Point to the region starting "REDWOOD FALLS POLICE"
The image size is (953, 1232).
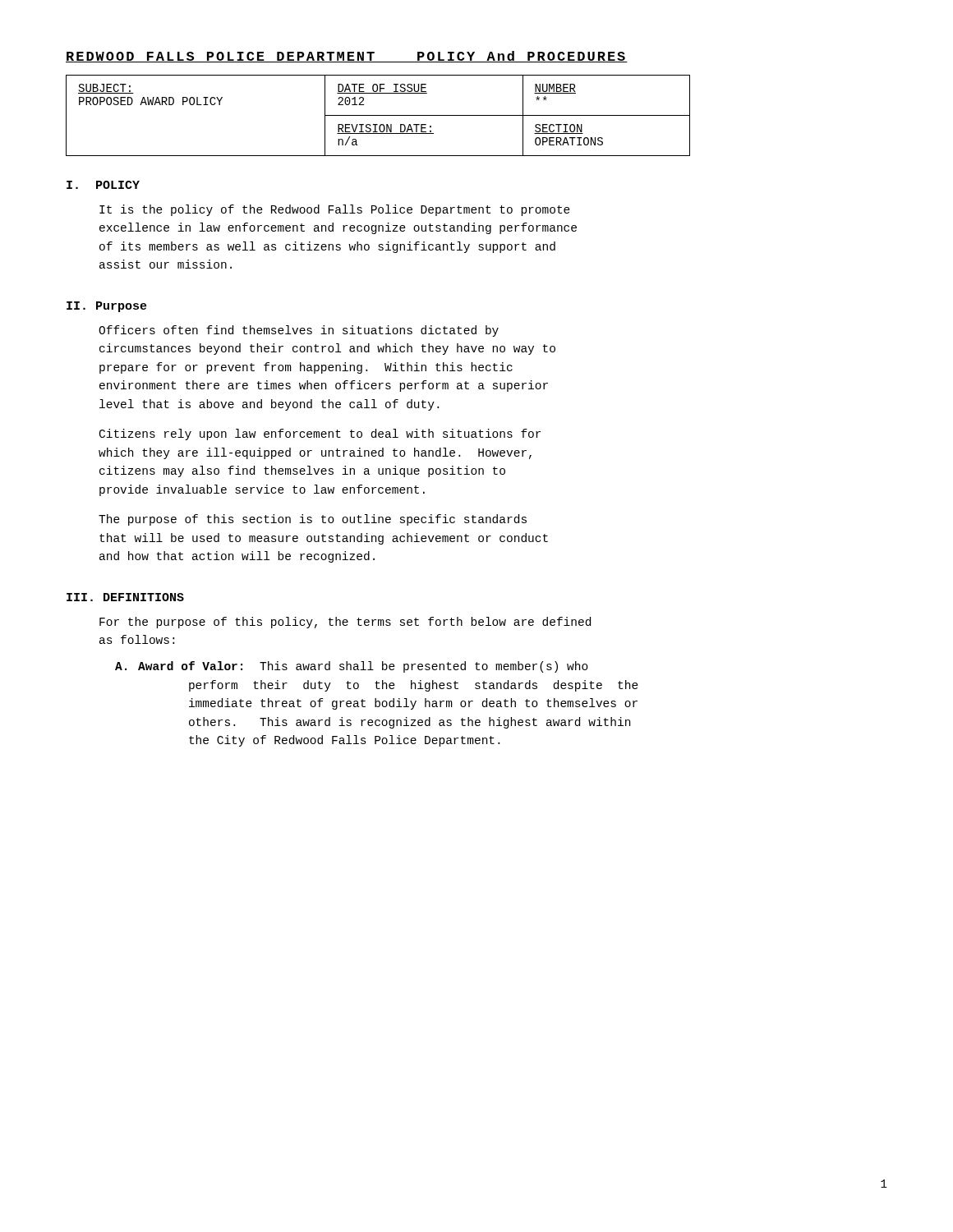tap(346, 57)
